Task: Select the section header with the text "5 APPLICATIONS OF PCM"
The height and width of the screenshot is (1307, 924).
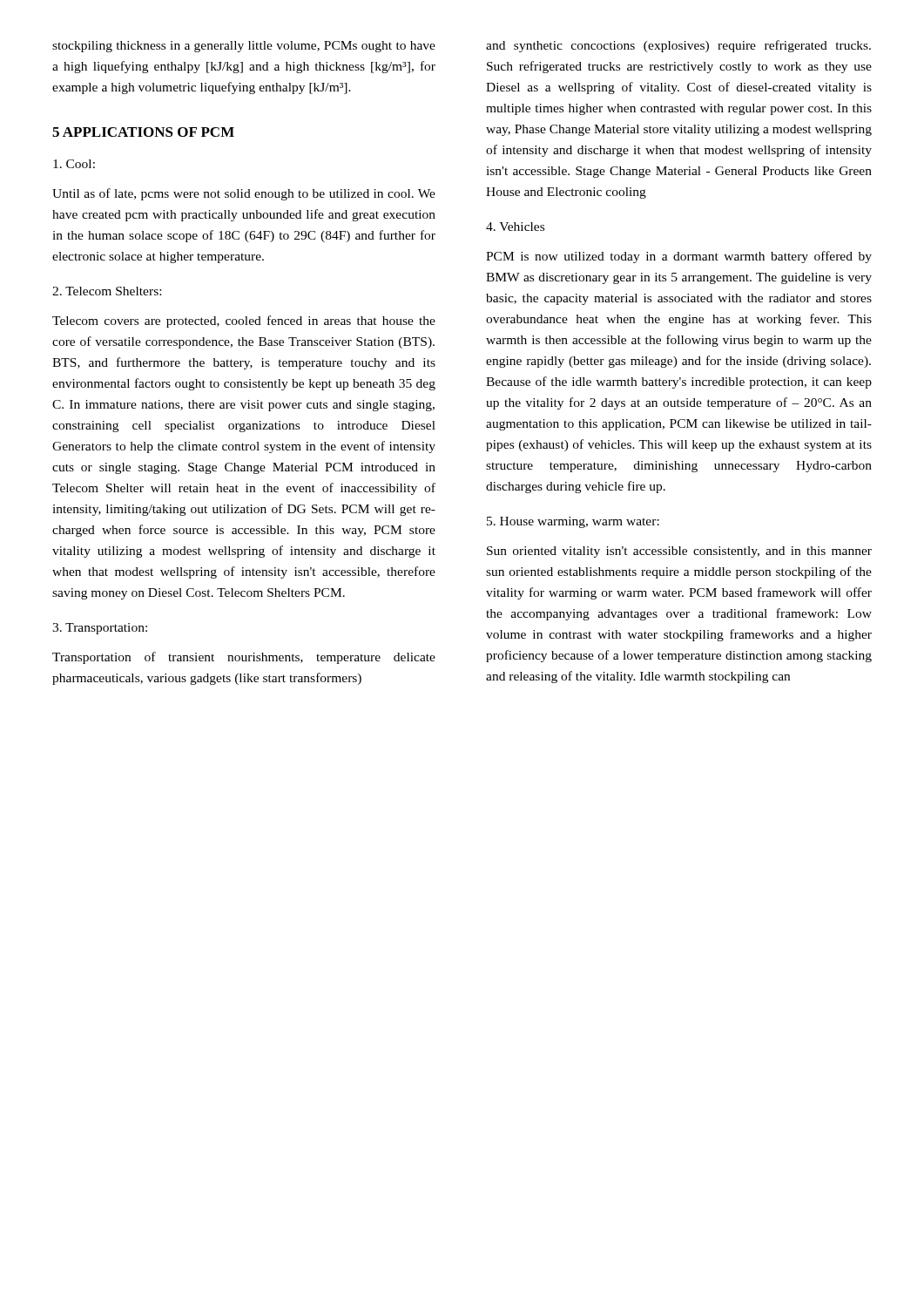Action: point(143,132)
